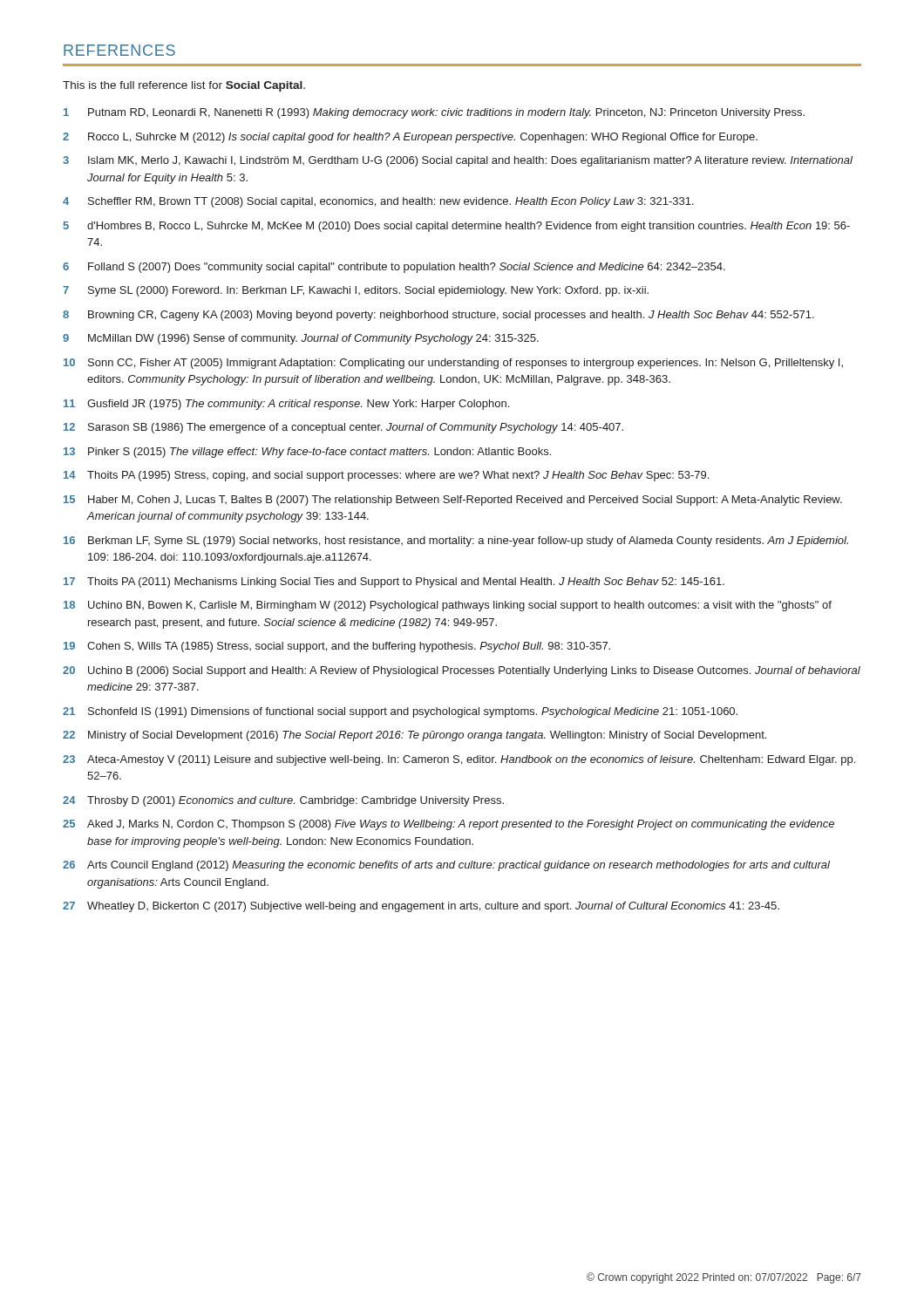Click on the list item that reads "13 Pinker S (2015) The village effect:"
924x1308 pixels.
462,451
